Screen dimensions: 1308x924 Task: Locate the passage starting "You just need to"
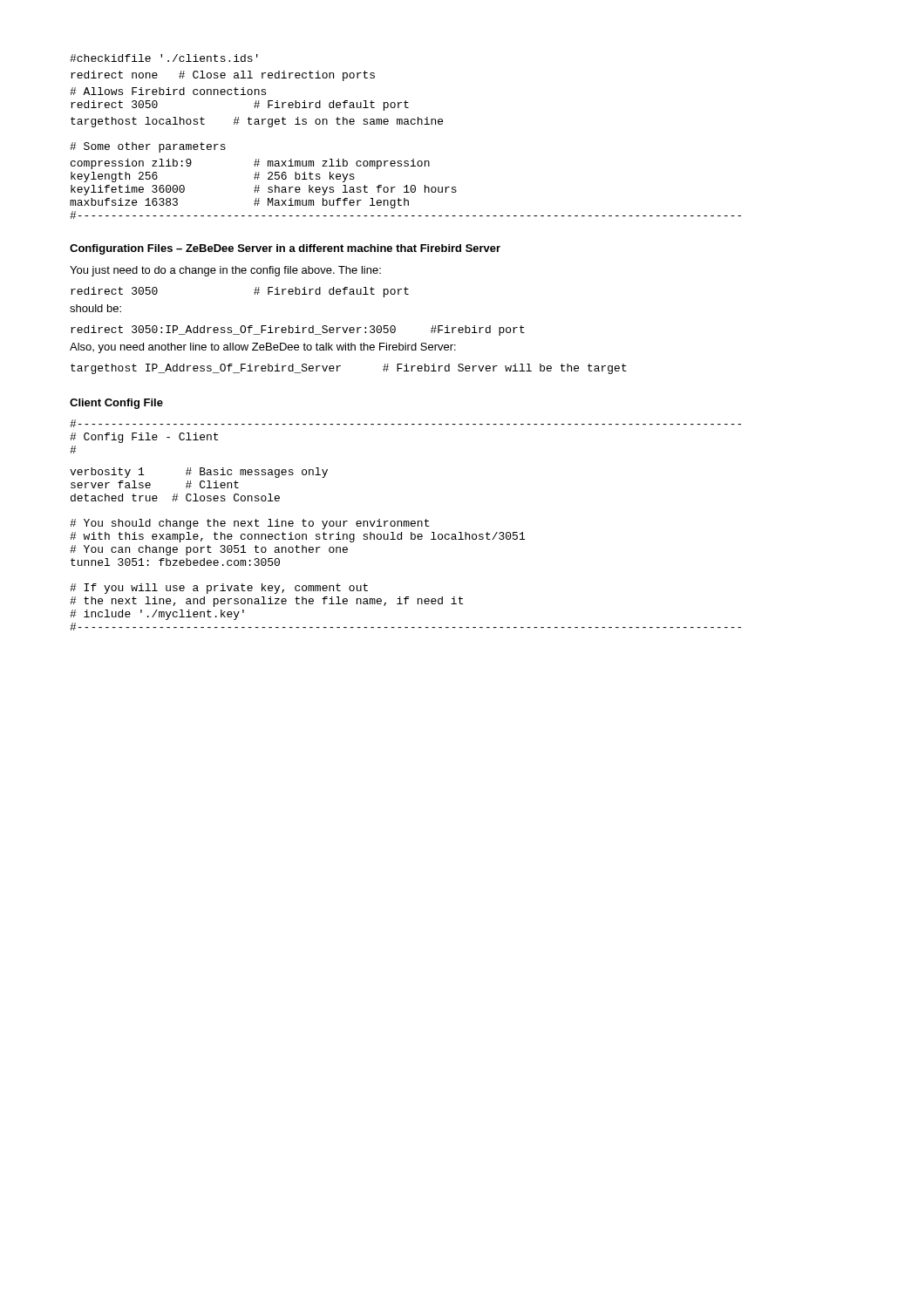[226, 270]
